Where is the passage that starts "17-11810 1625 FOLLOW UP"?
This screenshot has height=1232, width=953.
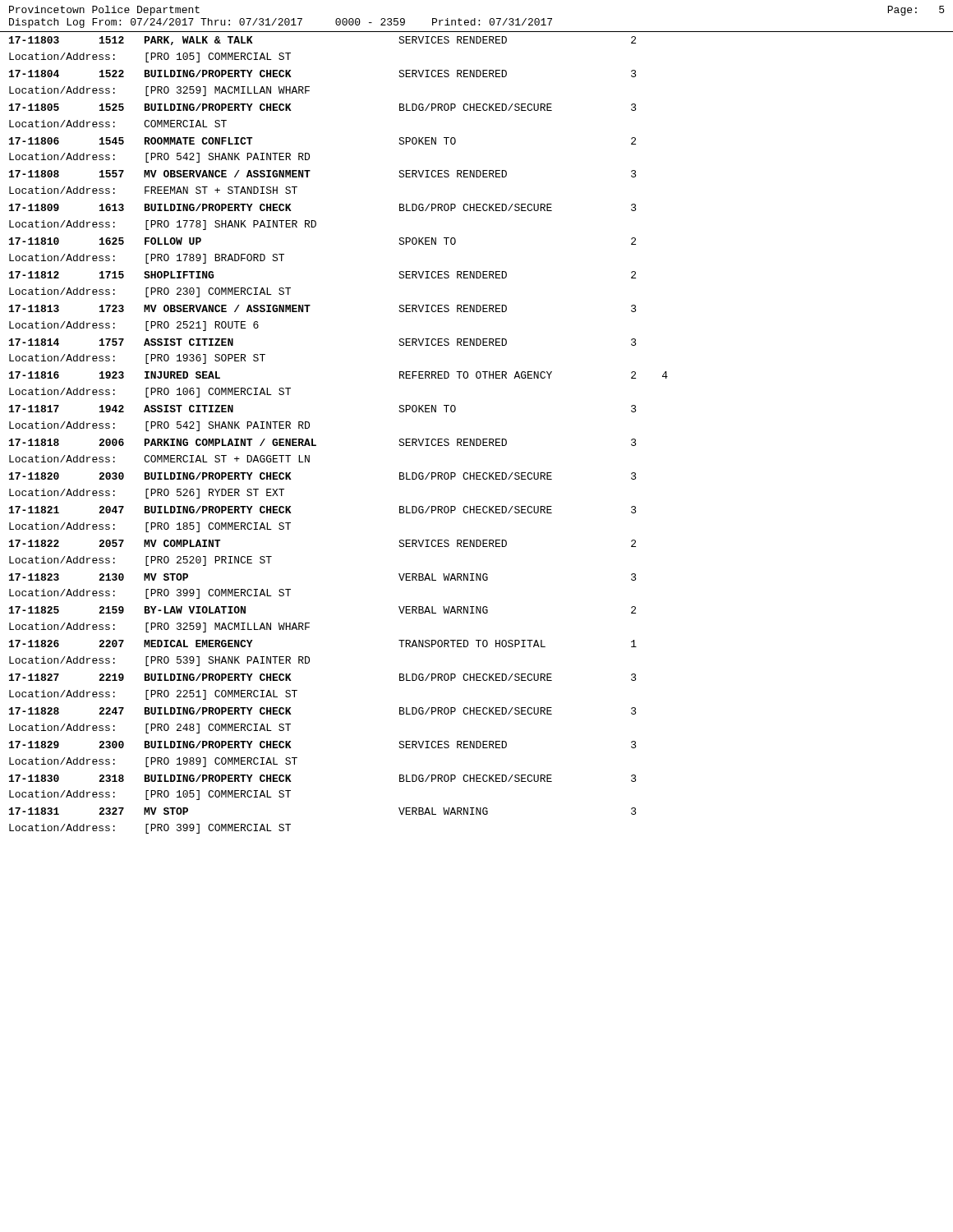(31, 241)
